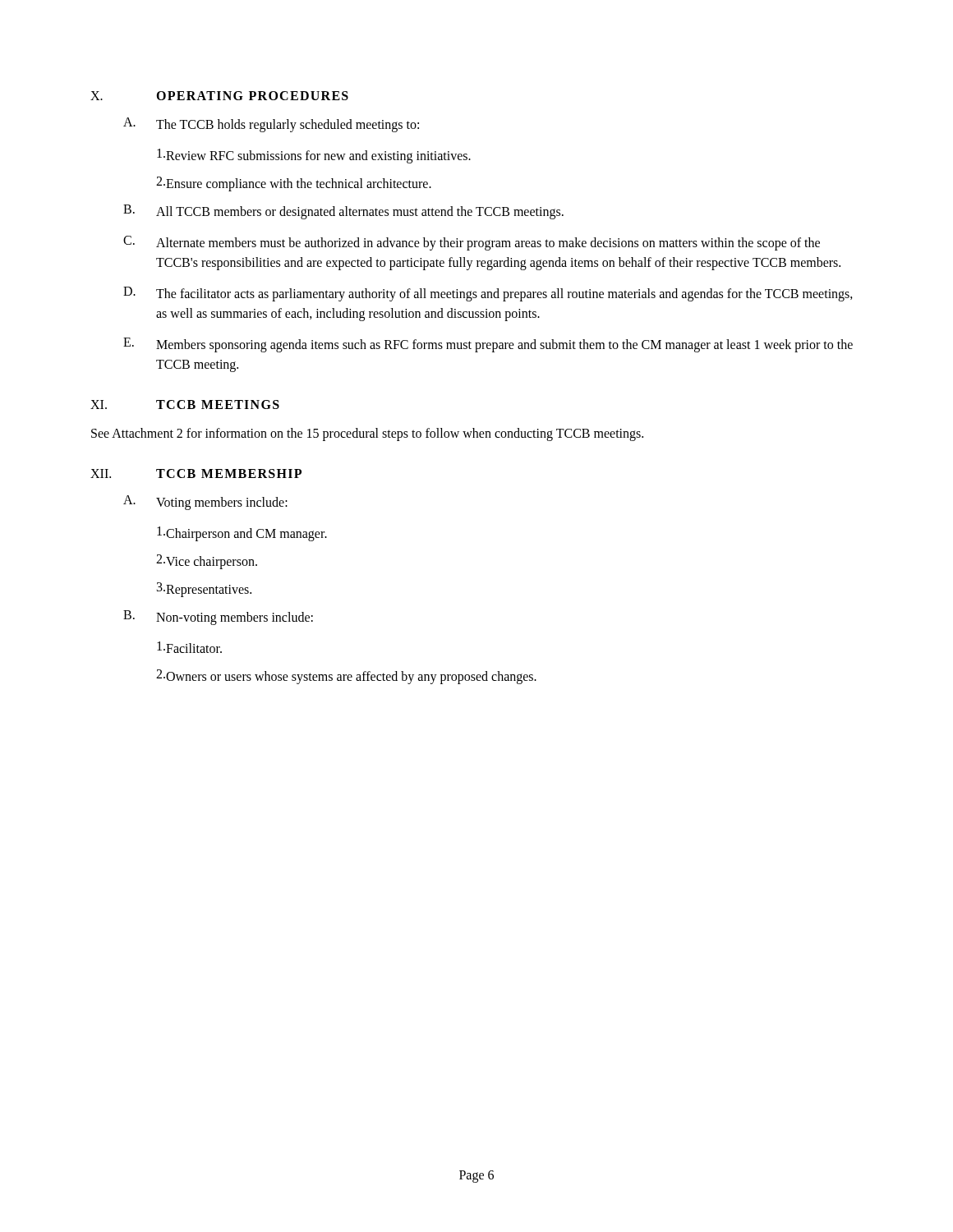Point to "2. Vice chairperson."
Image resolution: width=953 pixels, height=1232 pixels.
coord(207,562)
